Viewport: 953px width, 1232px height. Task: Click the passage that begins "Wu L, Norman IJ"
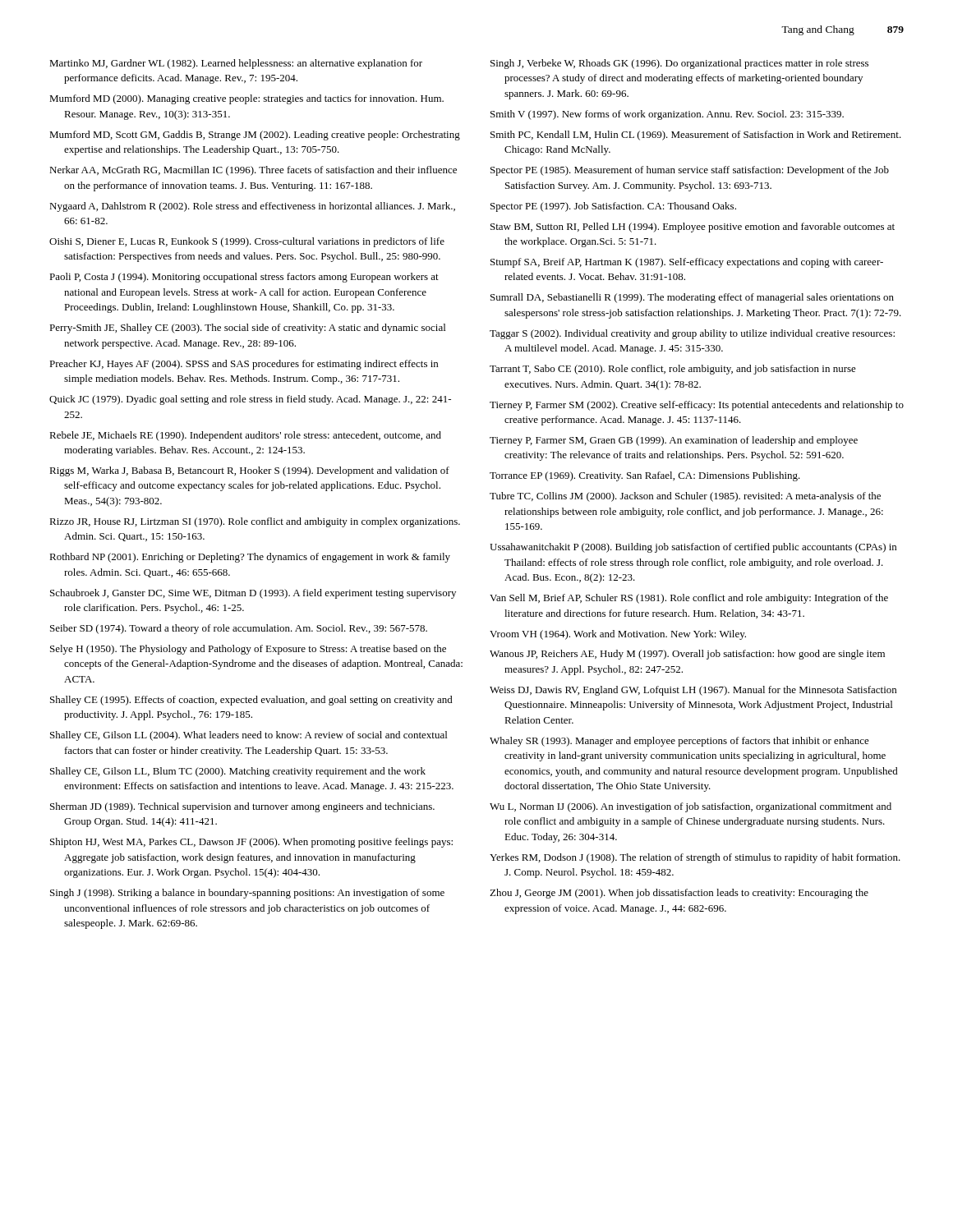tap(691, 821)
